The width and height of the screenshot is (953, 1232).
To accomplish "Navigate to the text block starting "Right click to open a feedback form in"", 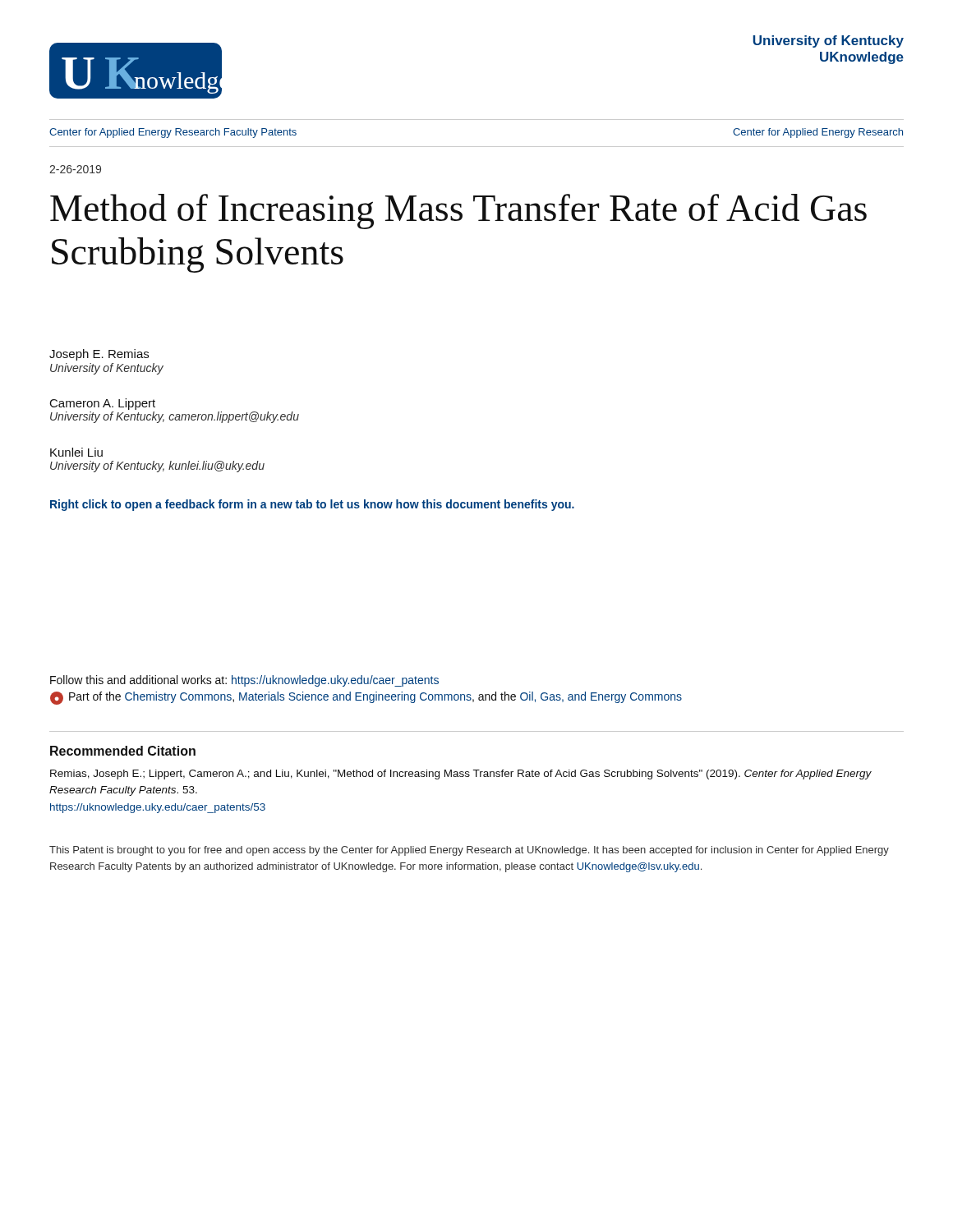I will [x=312, y=504].
